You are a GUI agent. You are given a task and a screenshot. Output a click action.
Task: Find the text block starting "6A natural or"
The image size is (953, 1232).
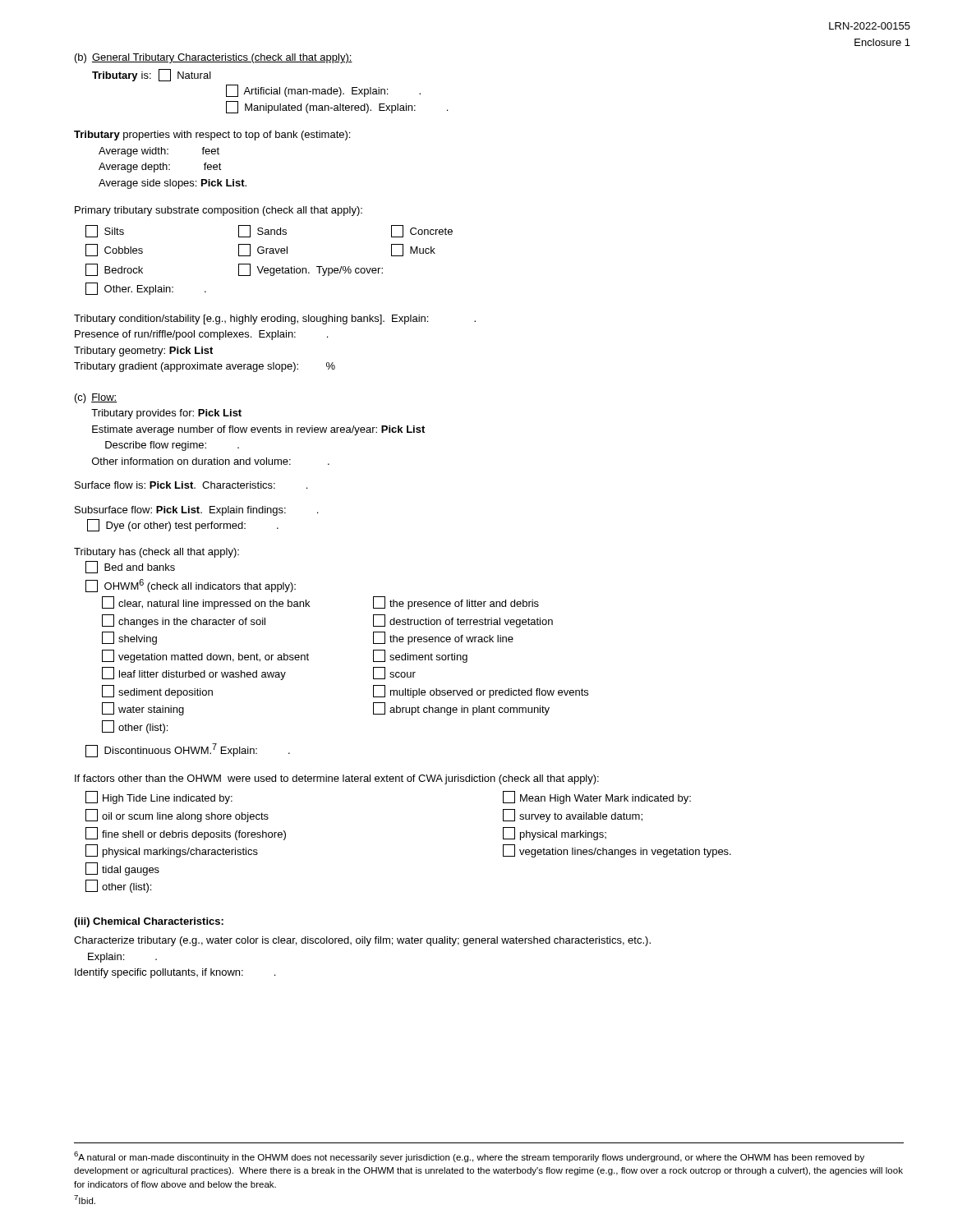pyautogui.click(x=488, y=1177)
